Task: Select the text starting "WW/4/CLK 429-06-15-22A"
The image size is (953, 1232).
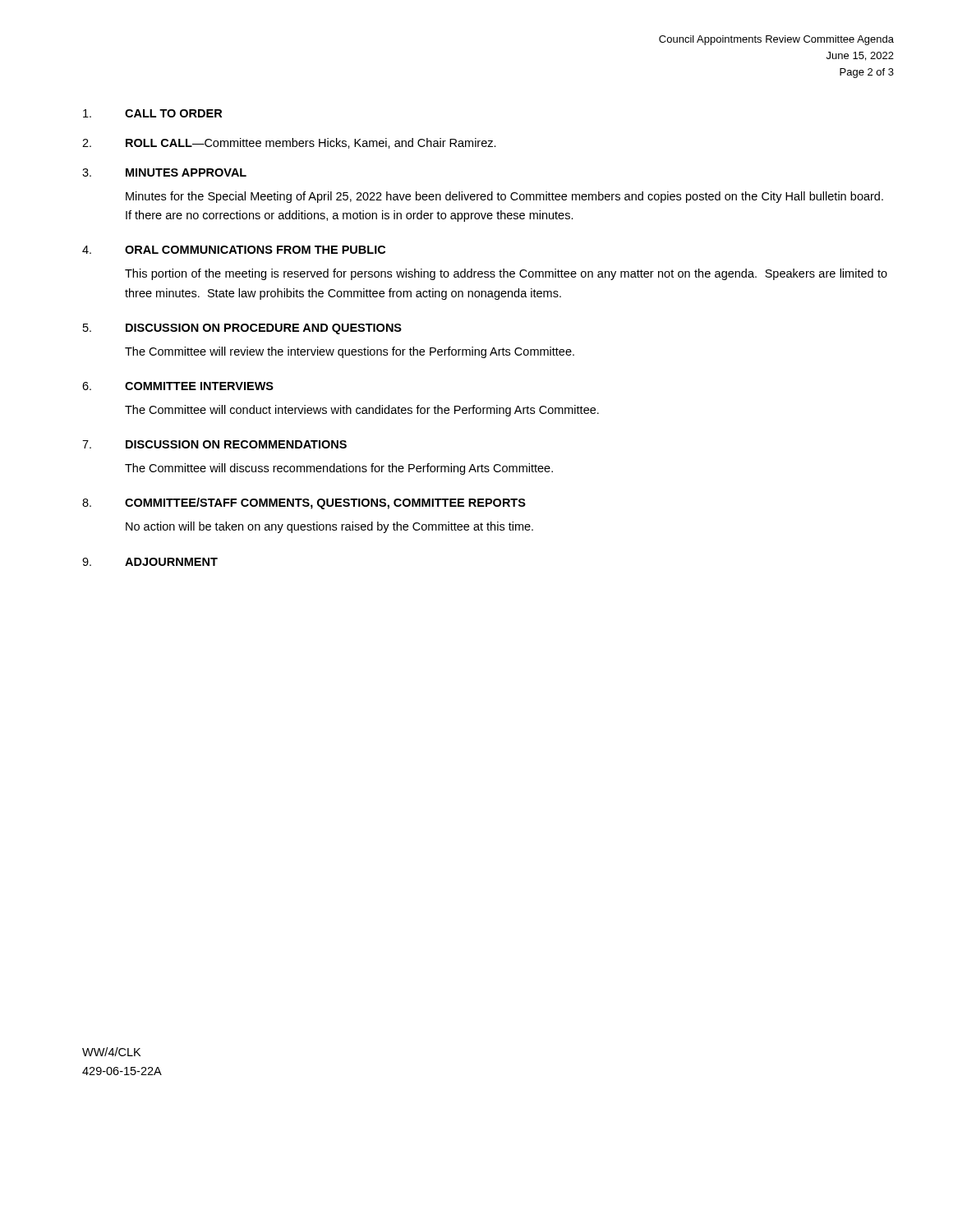Action: 122,1062
